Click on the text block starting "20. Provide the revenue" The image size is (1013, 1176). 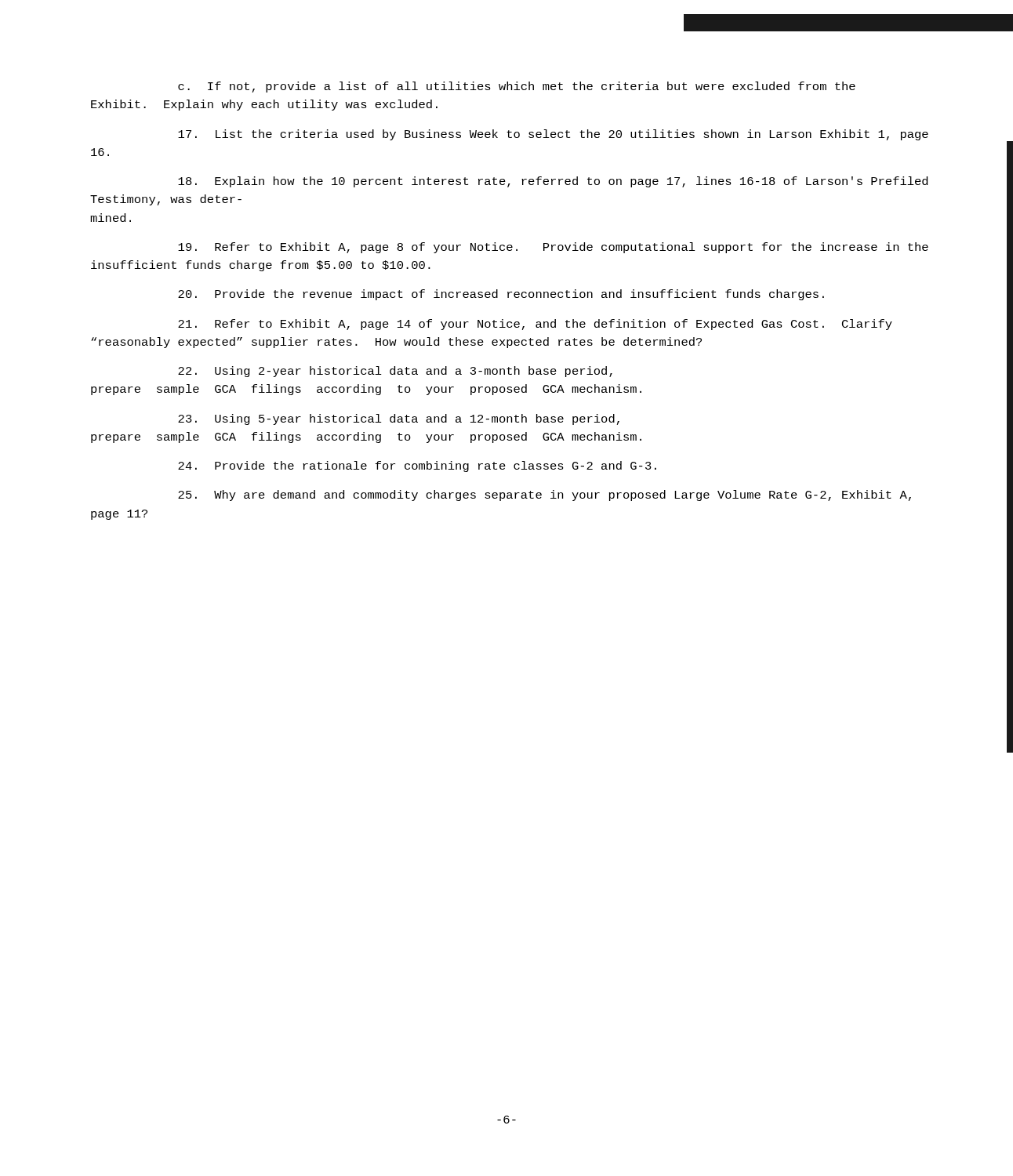tap(520, 295)
